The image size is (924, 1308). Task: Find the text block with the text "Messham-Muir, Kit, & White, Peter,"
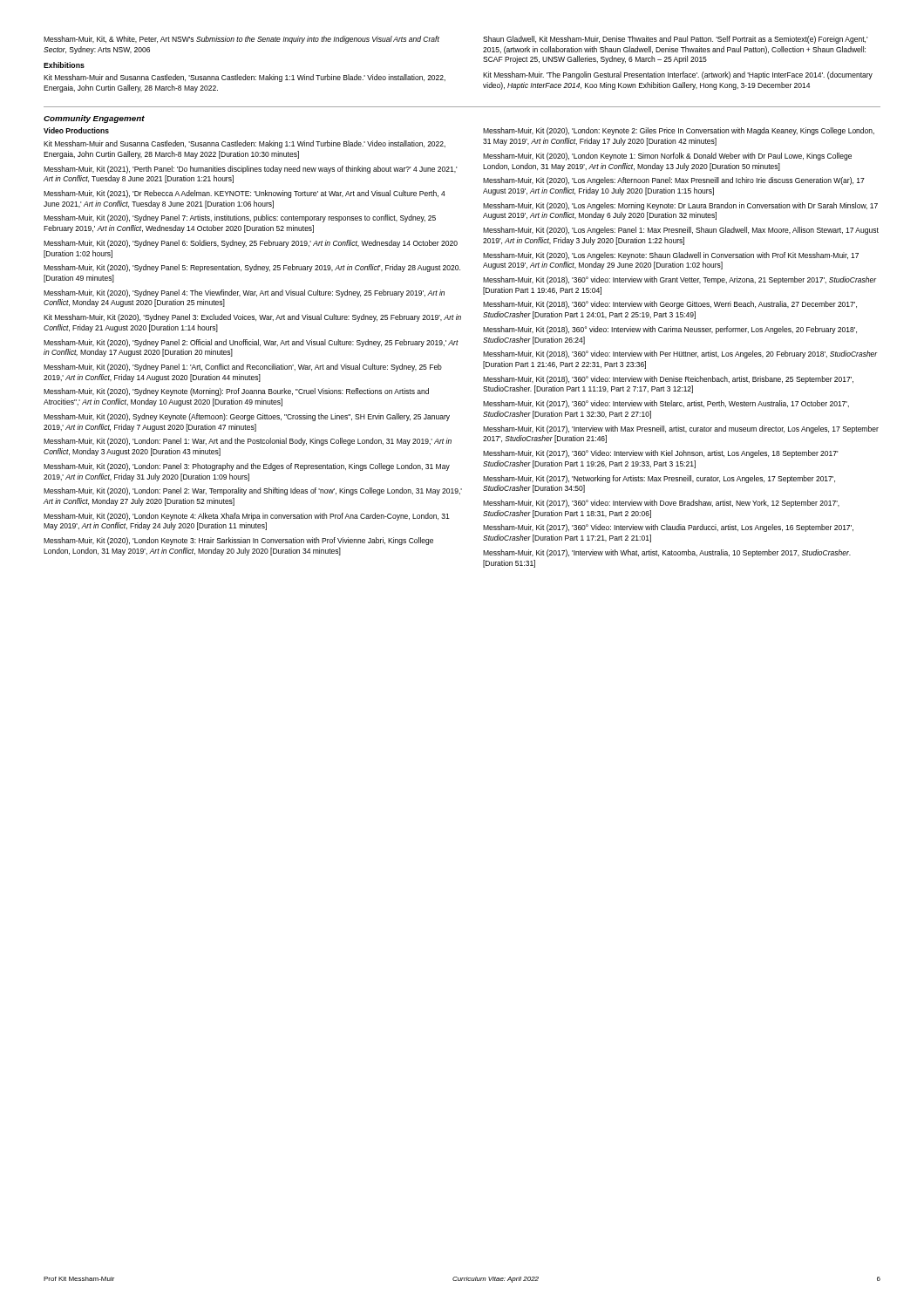[x=253, y=45]
